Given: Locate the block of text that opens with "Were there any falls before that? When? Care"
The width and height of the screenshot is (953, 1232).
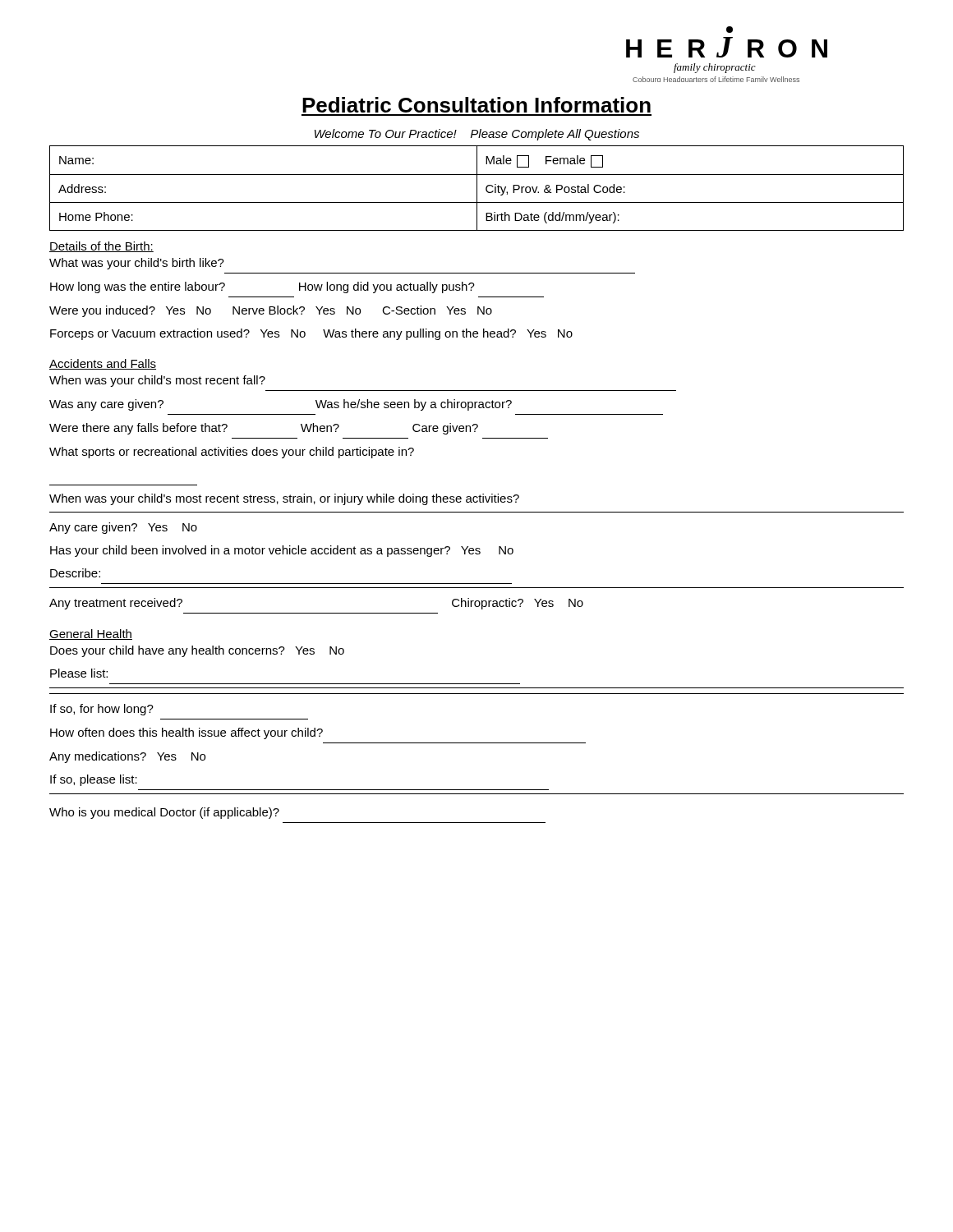Looking at the screenshot, I should click(x=298, y=428).
